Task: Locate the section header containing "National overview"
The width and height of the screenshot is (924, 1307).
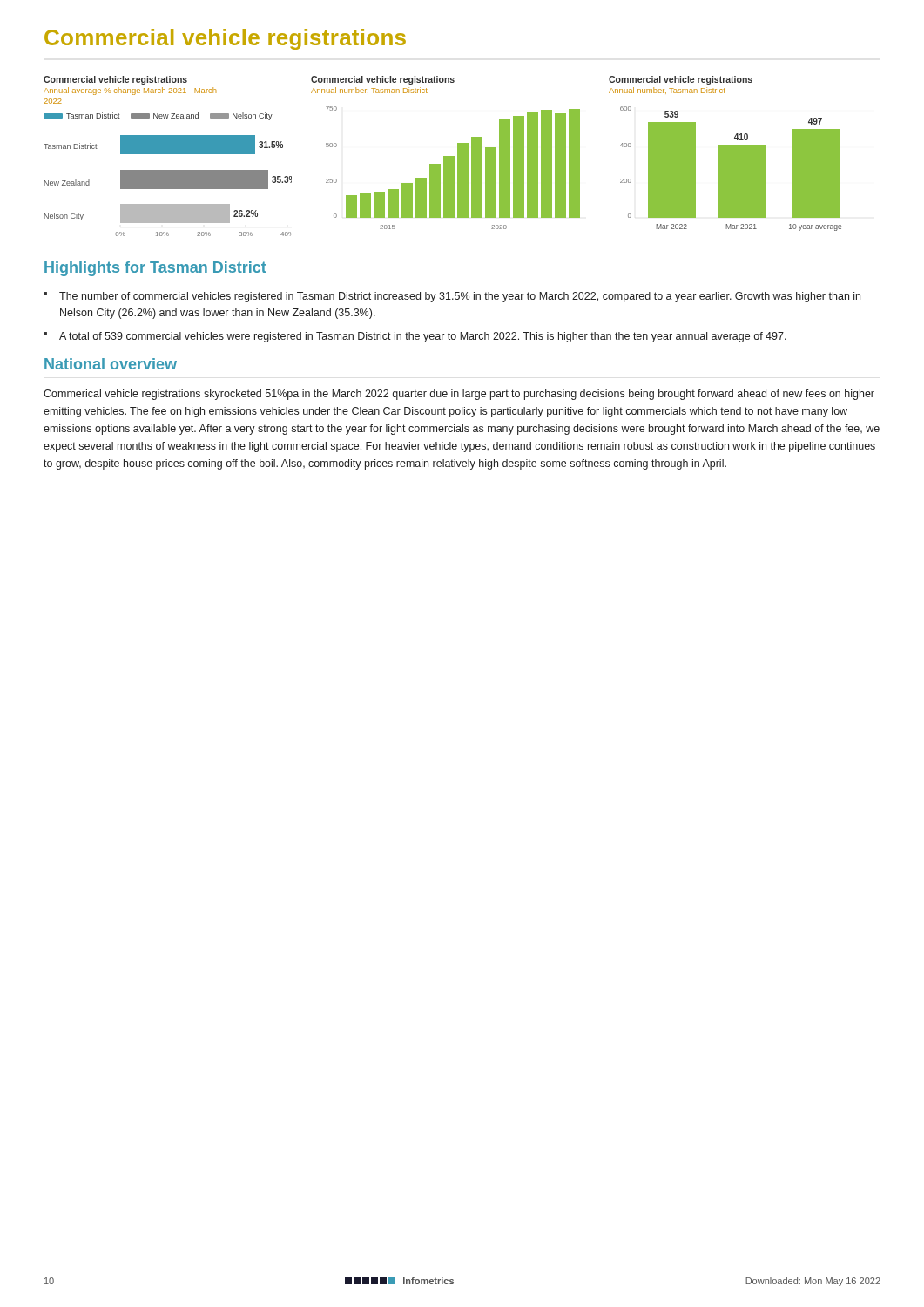Action: tap(110, 364)
